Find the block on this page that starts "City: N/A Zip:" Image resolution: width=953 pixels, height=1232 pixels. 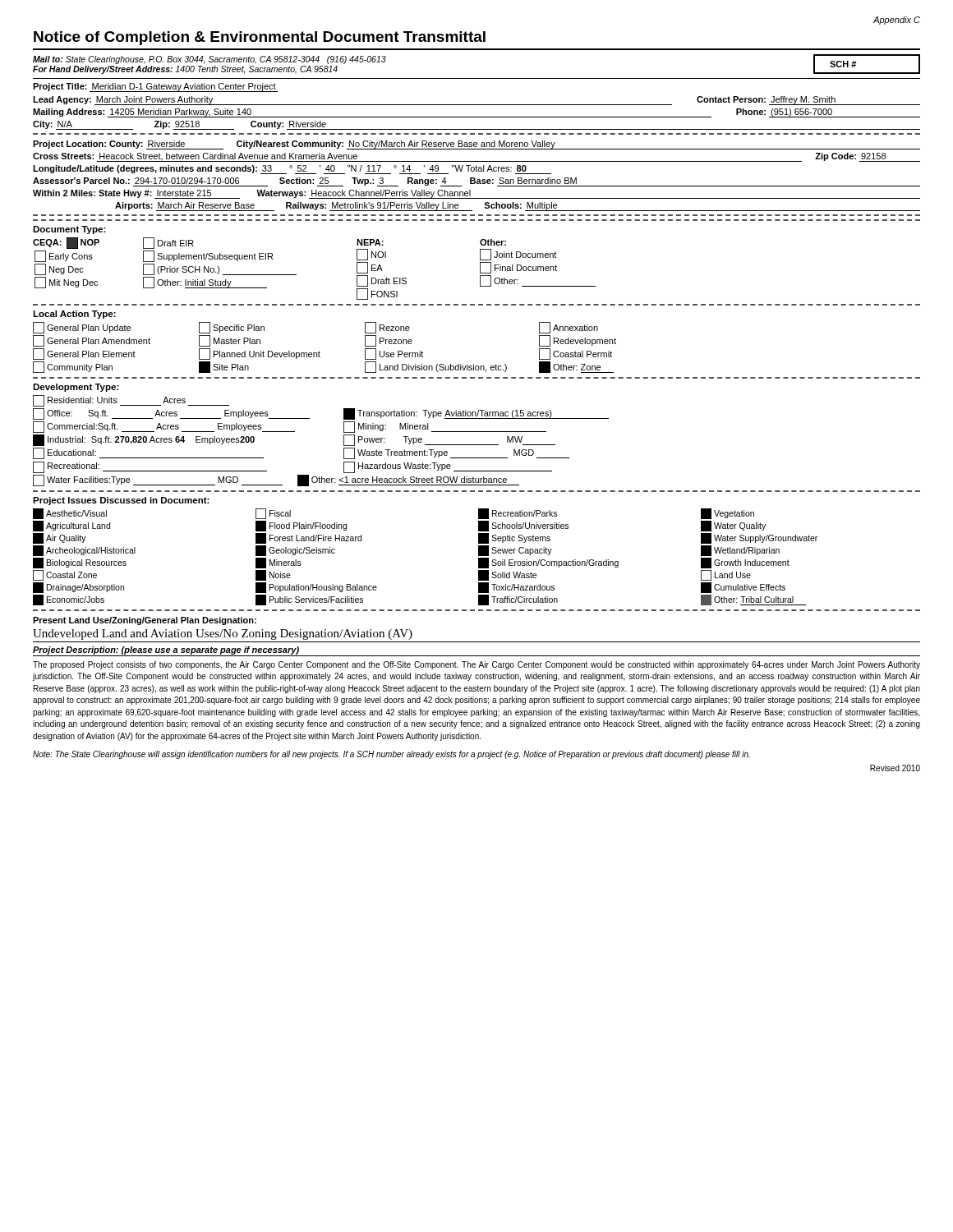(x=476, y=124)
